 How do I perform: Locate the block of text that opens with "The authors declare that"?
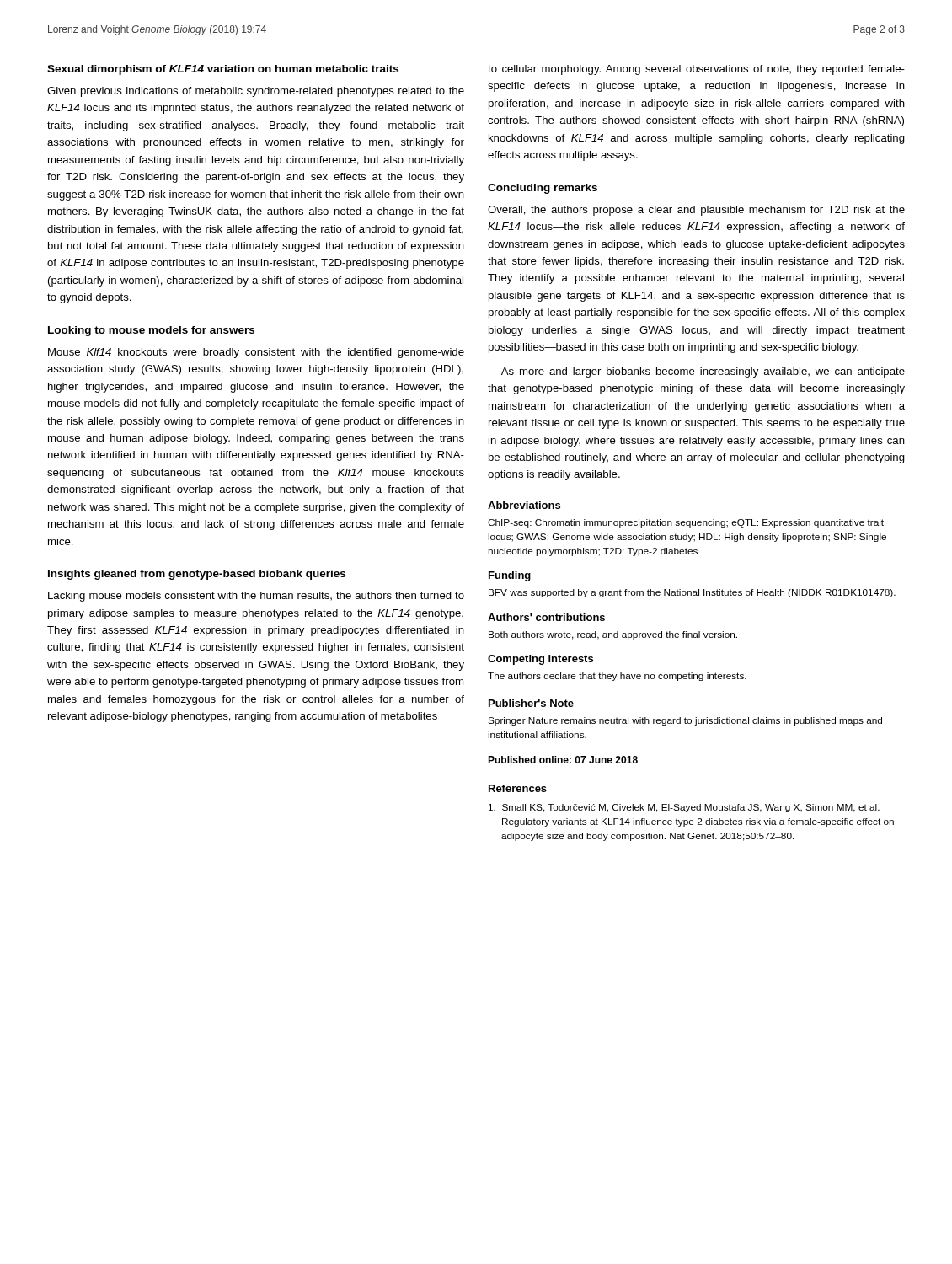(x=617, y=676)
